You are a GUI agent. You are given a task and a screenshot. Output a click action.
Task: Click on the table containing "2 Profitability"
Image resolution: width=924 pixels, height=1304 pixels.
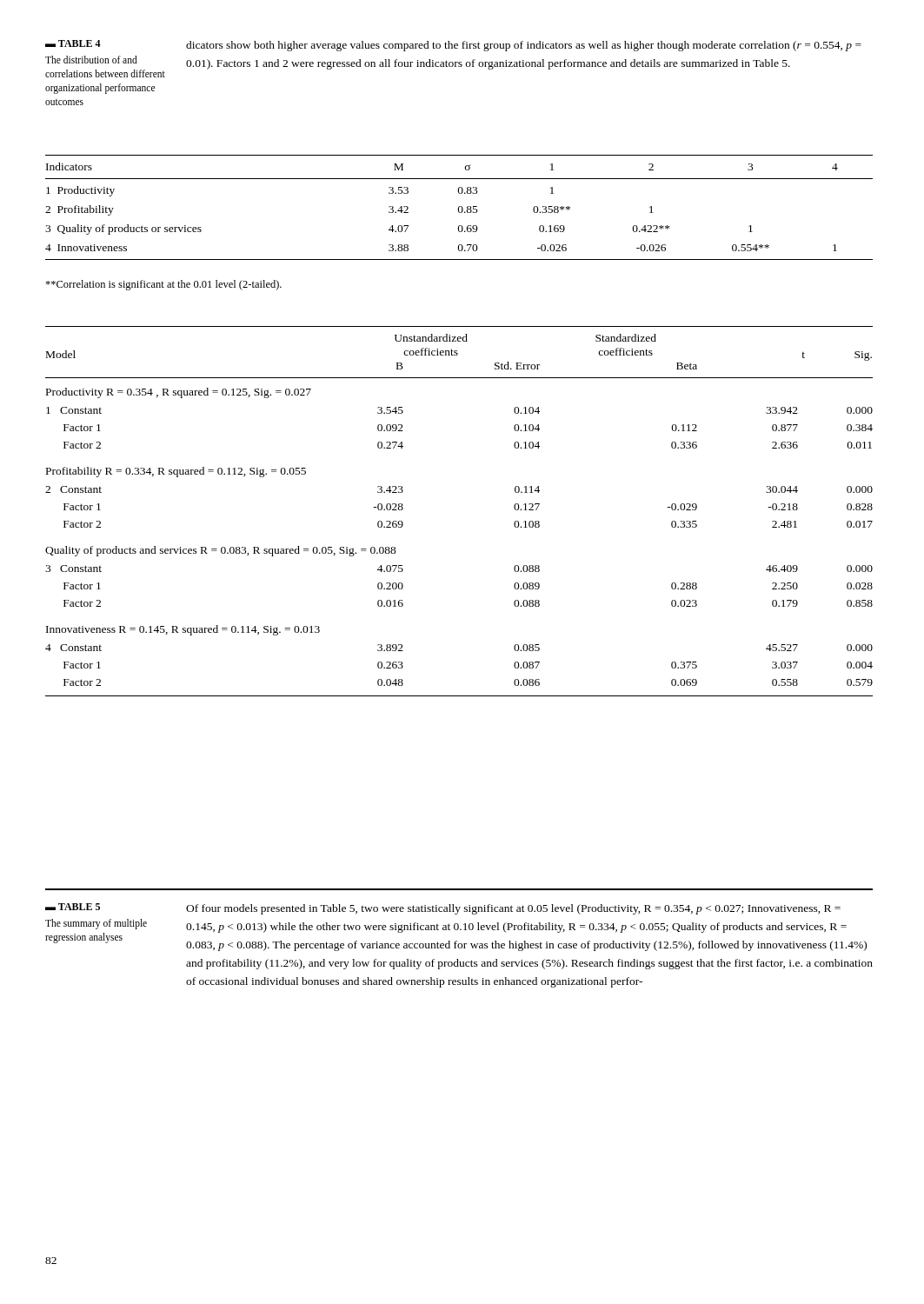[459, 207]
